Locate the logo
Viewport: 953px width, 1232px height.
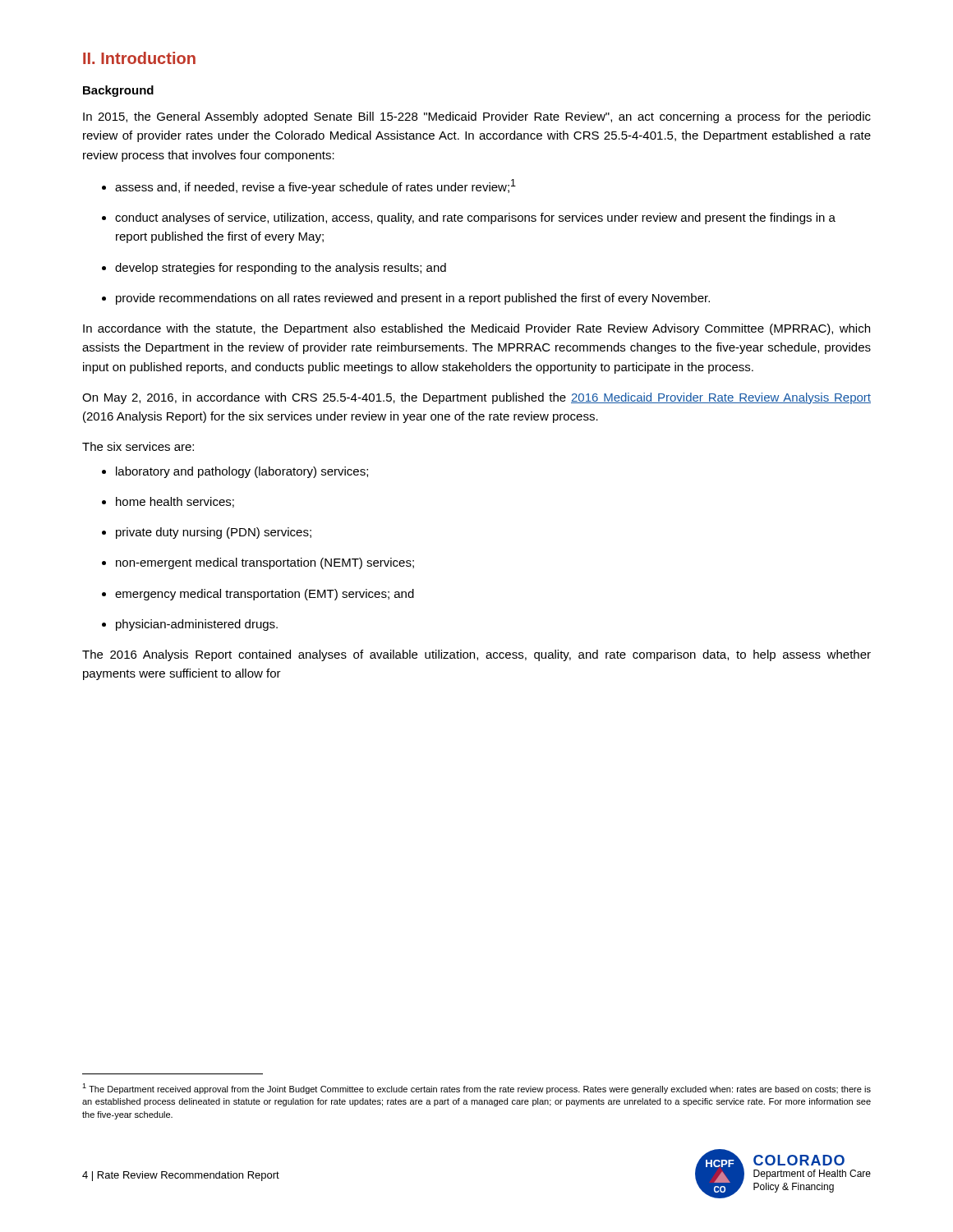(x=782, y=1174)
